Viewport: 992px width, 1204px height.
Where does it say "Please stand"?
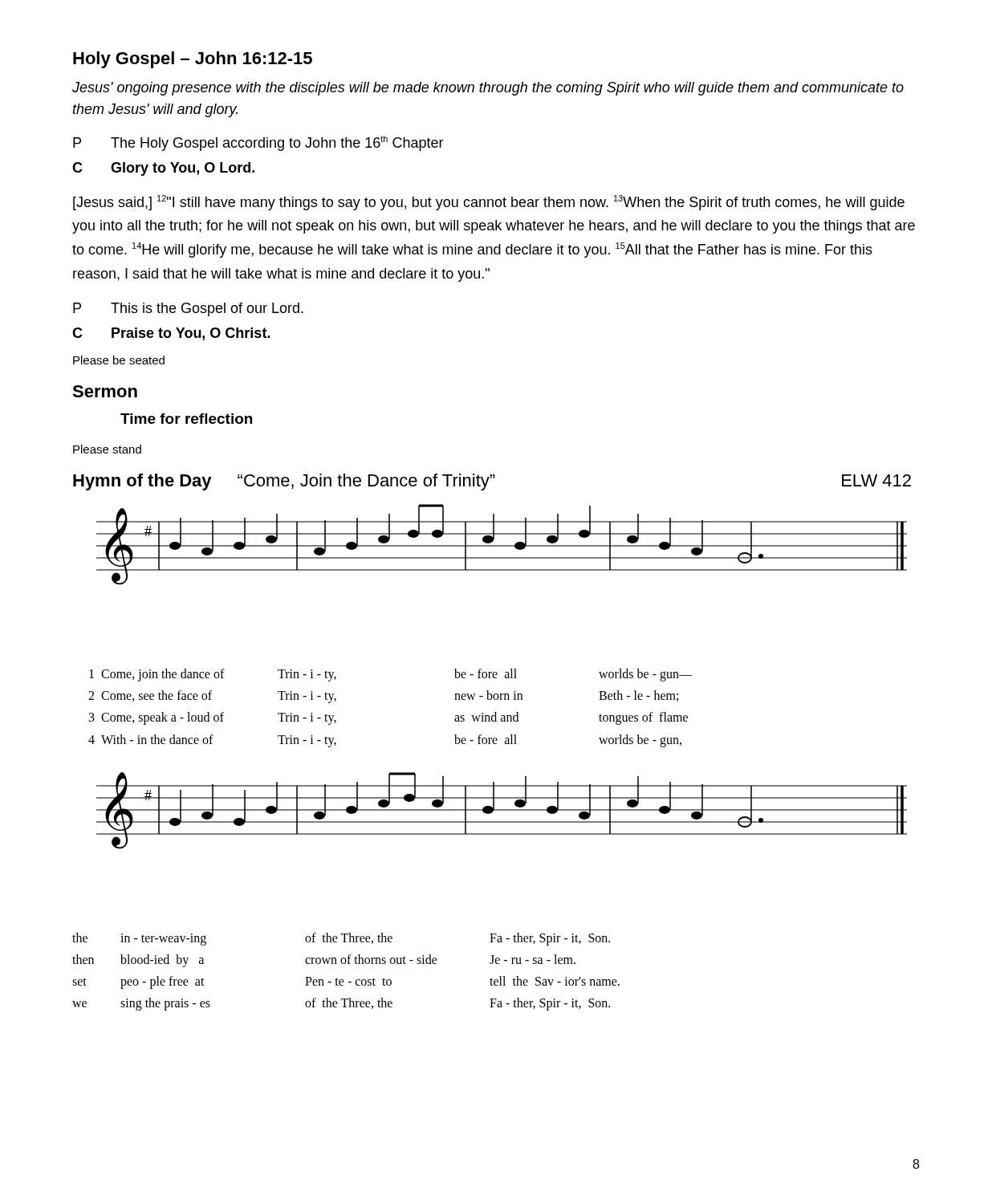pos(107,449)
